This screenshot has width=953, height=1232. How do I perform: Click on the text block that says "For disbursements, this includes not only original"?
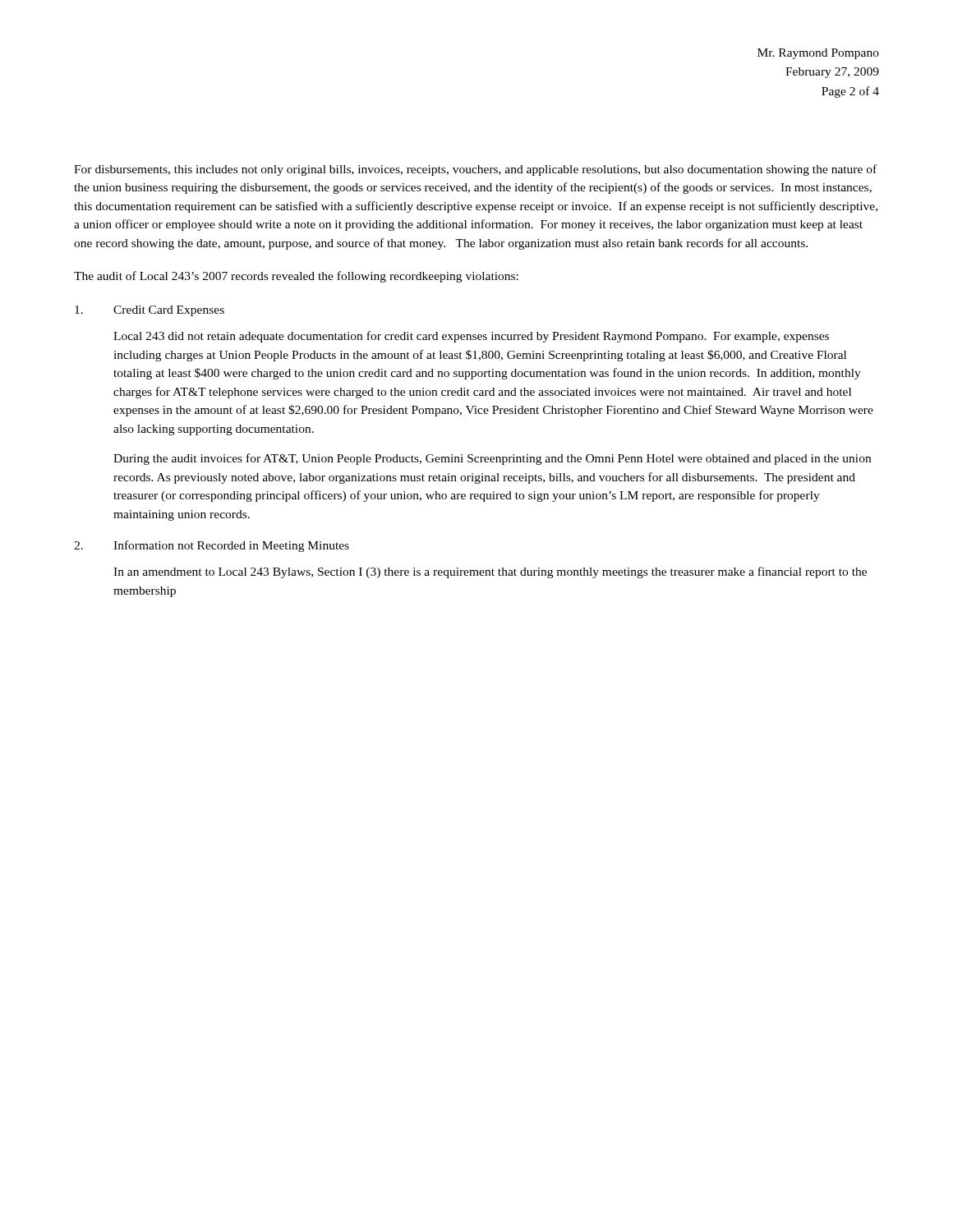tap(476, 206)
